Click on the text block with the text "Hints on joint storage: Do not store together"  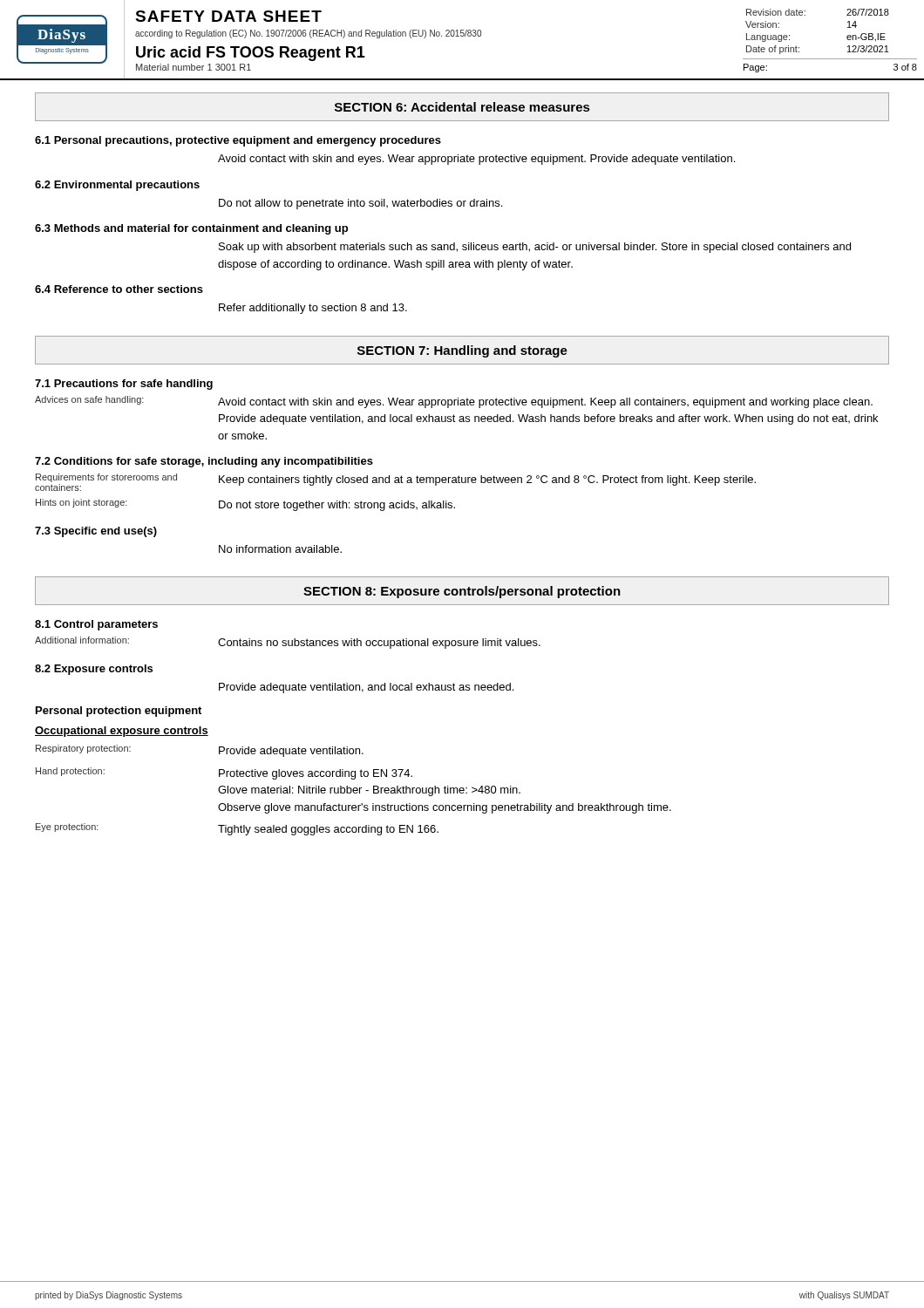coord(462,505)
